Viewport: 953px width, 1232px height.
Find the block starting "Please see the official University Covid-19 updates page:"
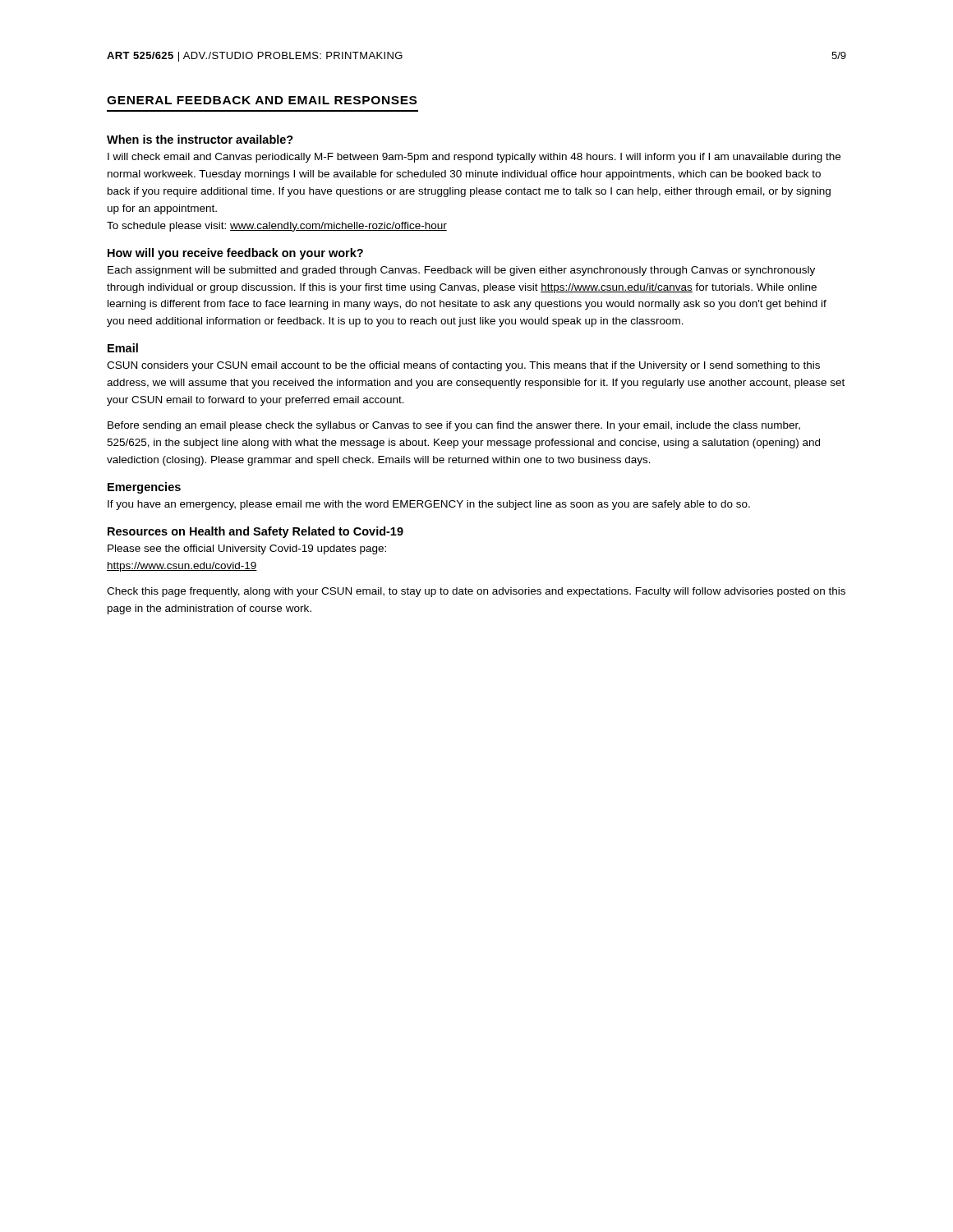247,557
